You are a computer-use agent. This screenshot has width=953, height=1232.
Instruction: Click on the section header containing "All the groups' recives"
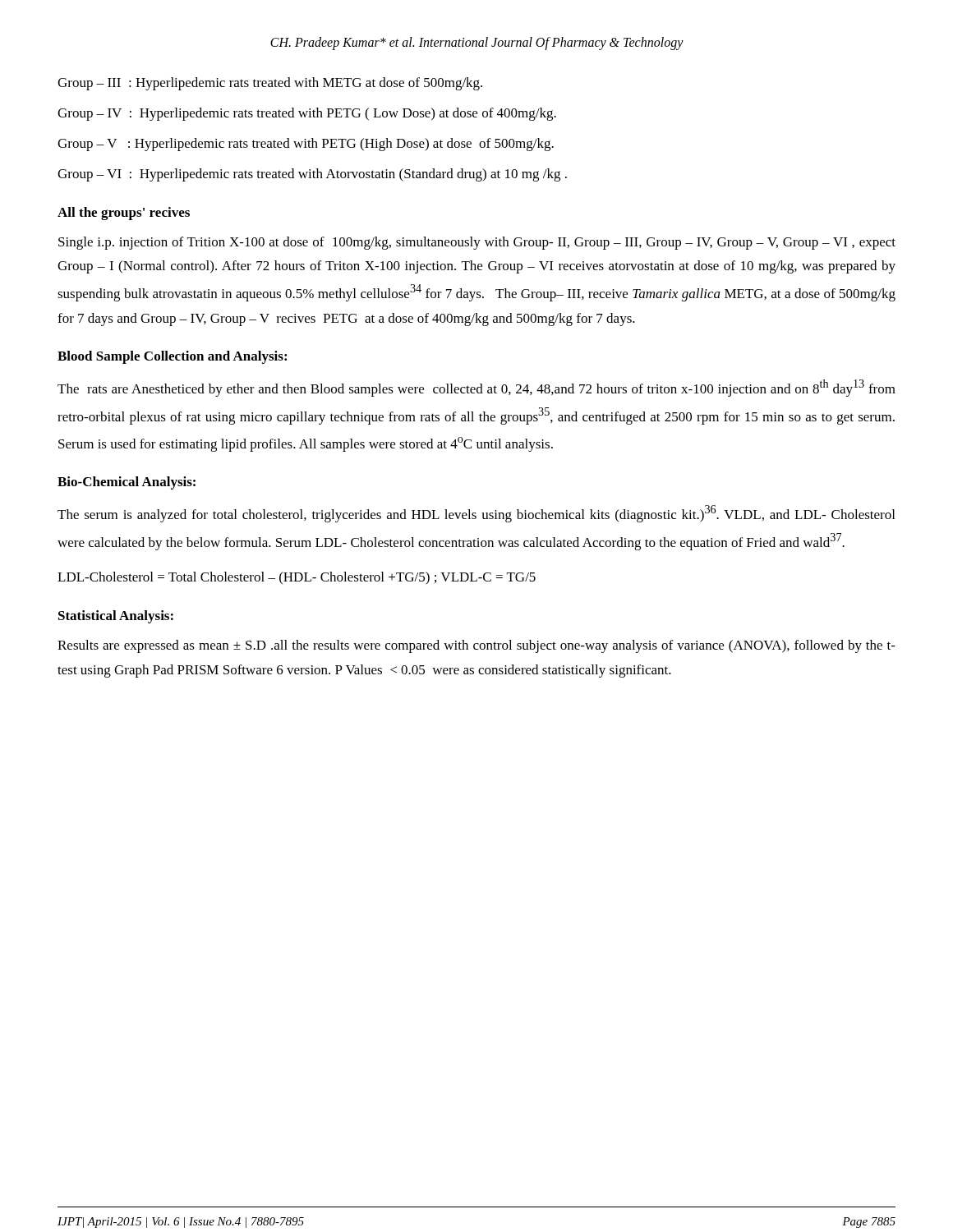124,212
